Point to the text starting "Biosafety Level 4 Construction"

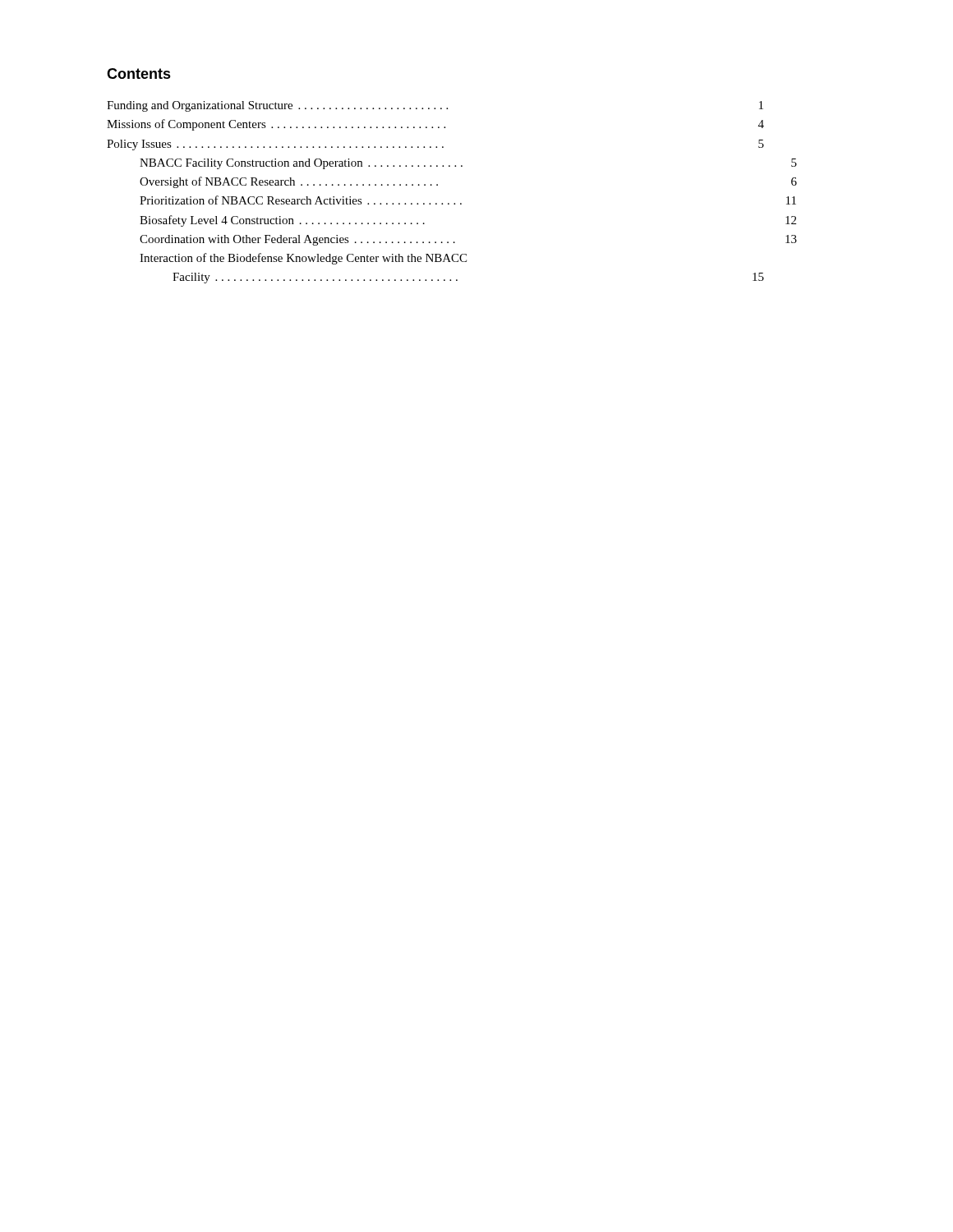coord(216,221)
